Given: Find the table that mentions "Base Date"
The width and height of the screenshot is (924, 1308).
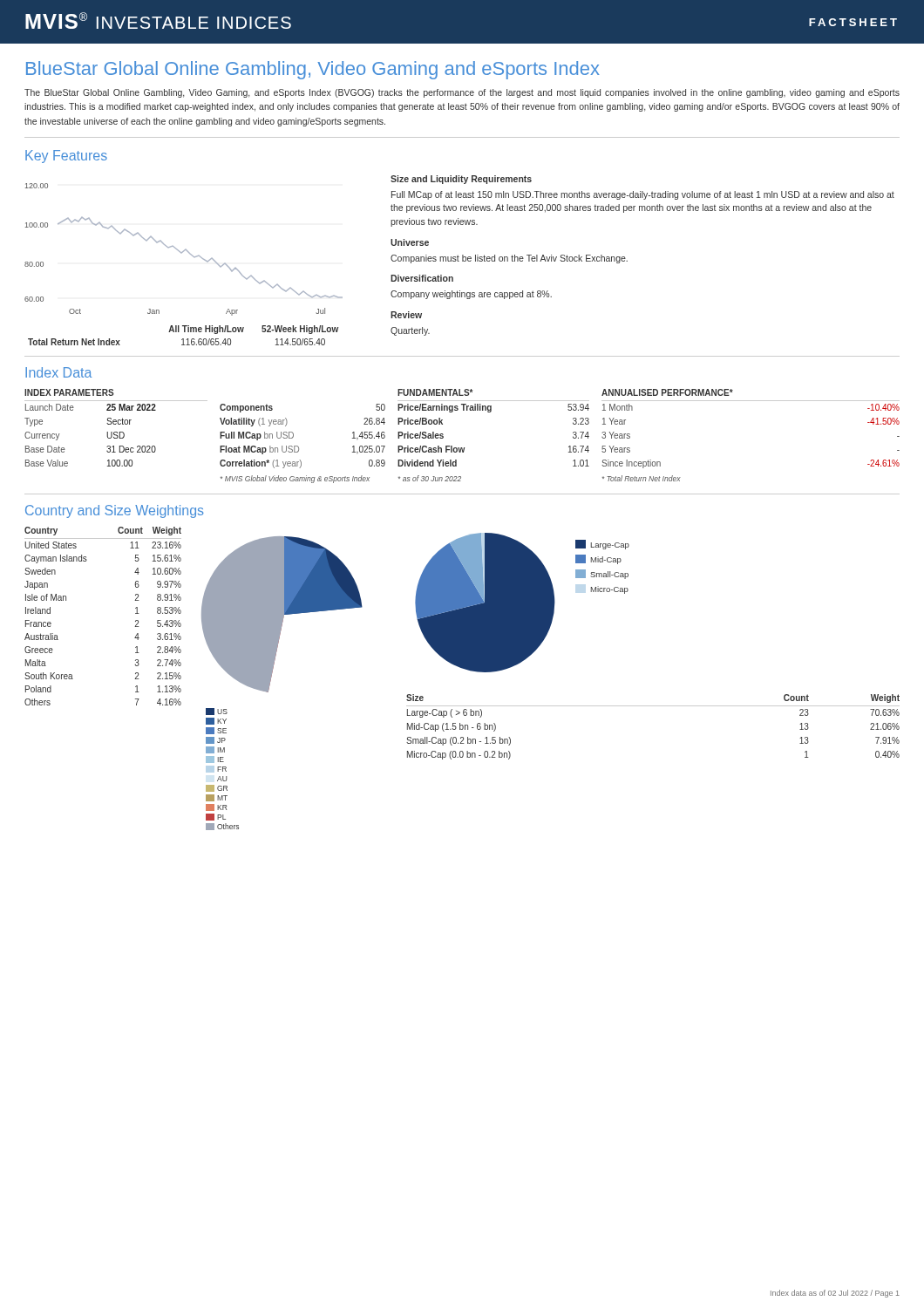Looking at the screenshot, I should 116,428.
